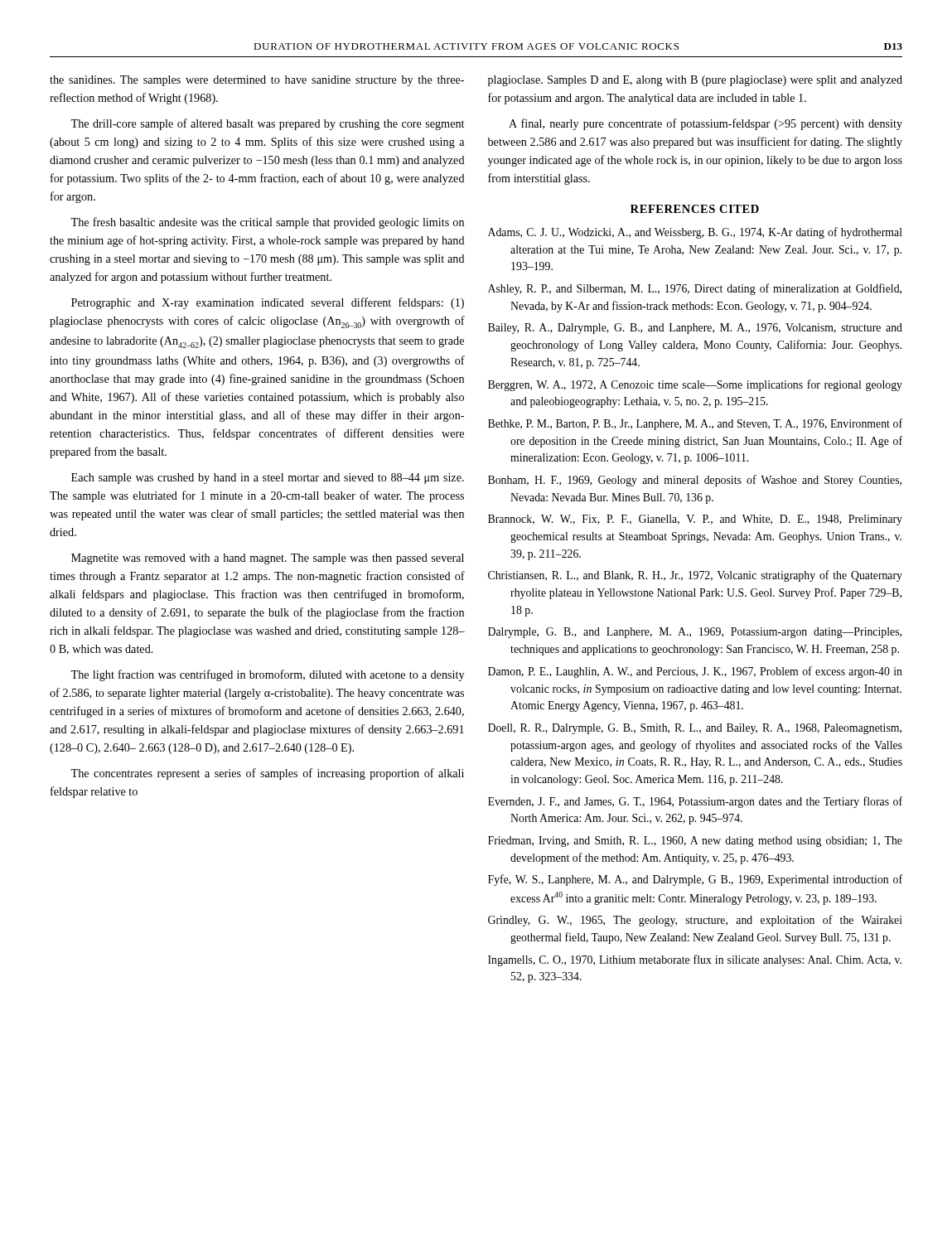This screenshot has height=1243, width=952.
Task: Click on the block starting "Dalrymple, G. B., and Lanphere, M. A., 1969,"
Action: pos(695,641)
